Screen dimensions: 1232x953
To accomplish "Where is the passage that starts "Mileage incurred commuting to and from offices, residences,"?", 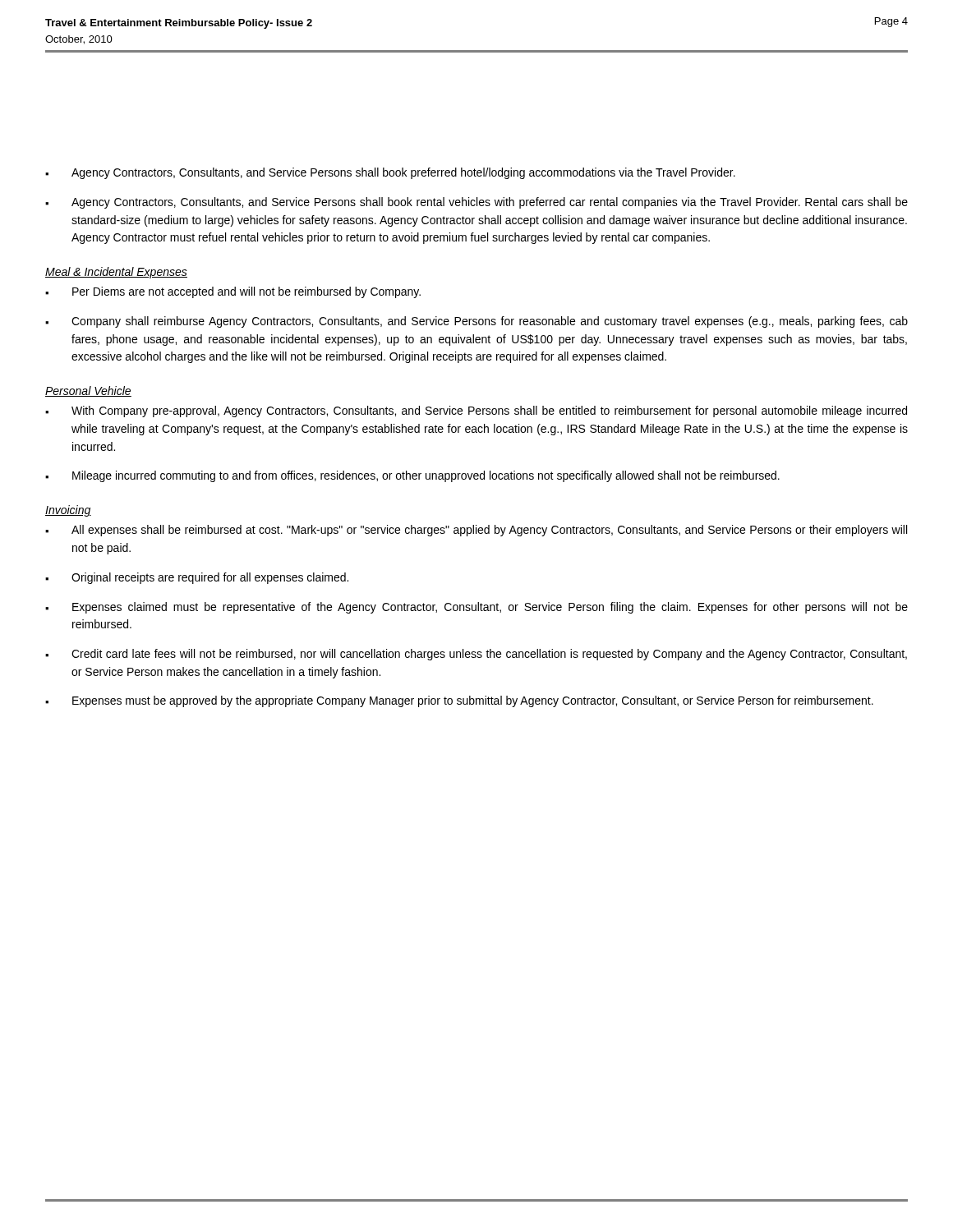I will click(476, 477).
